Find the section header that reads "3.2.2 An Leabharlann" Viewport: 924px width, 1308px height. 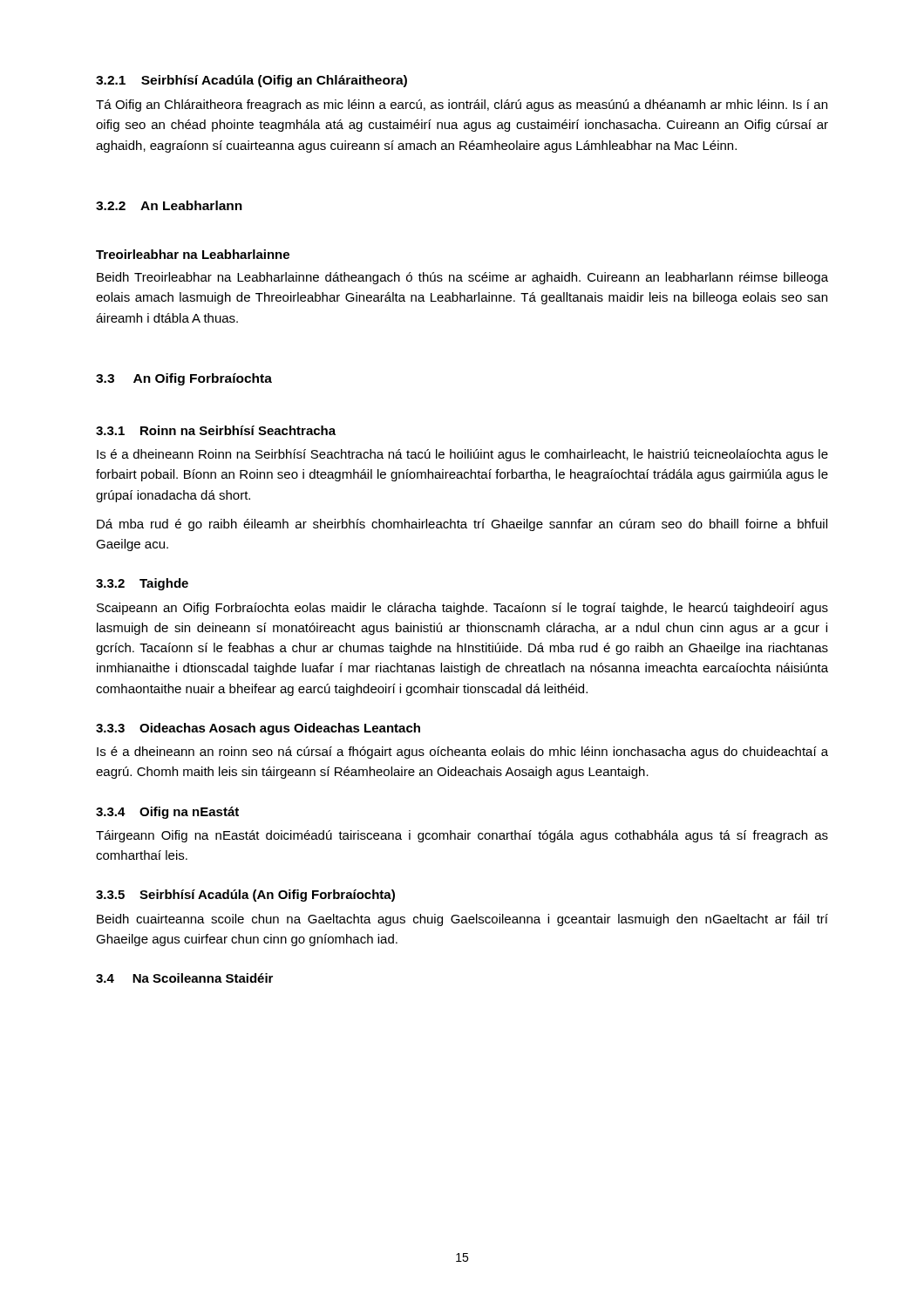pos(169,205)
